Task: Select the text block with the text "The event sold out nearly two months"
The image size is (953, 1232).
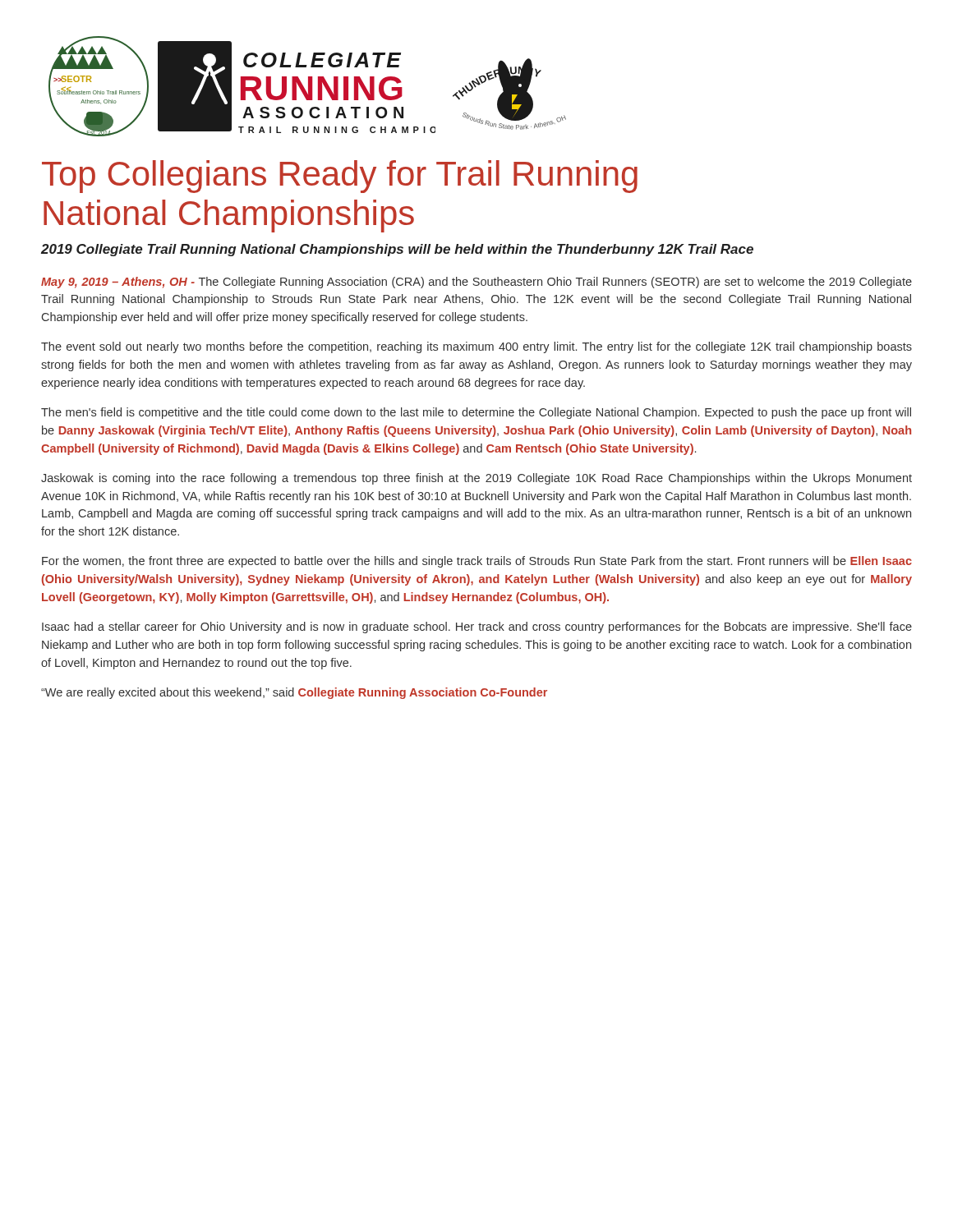Action: click(476, 366)
